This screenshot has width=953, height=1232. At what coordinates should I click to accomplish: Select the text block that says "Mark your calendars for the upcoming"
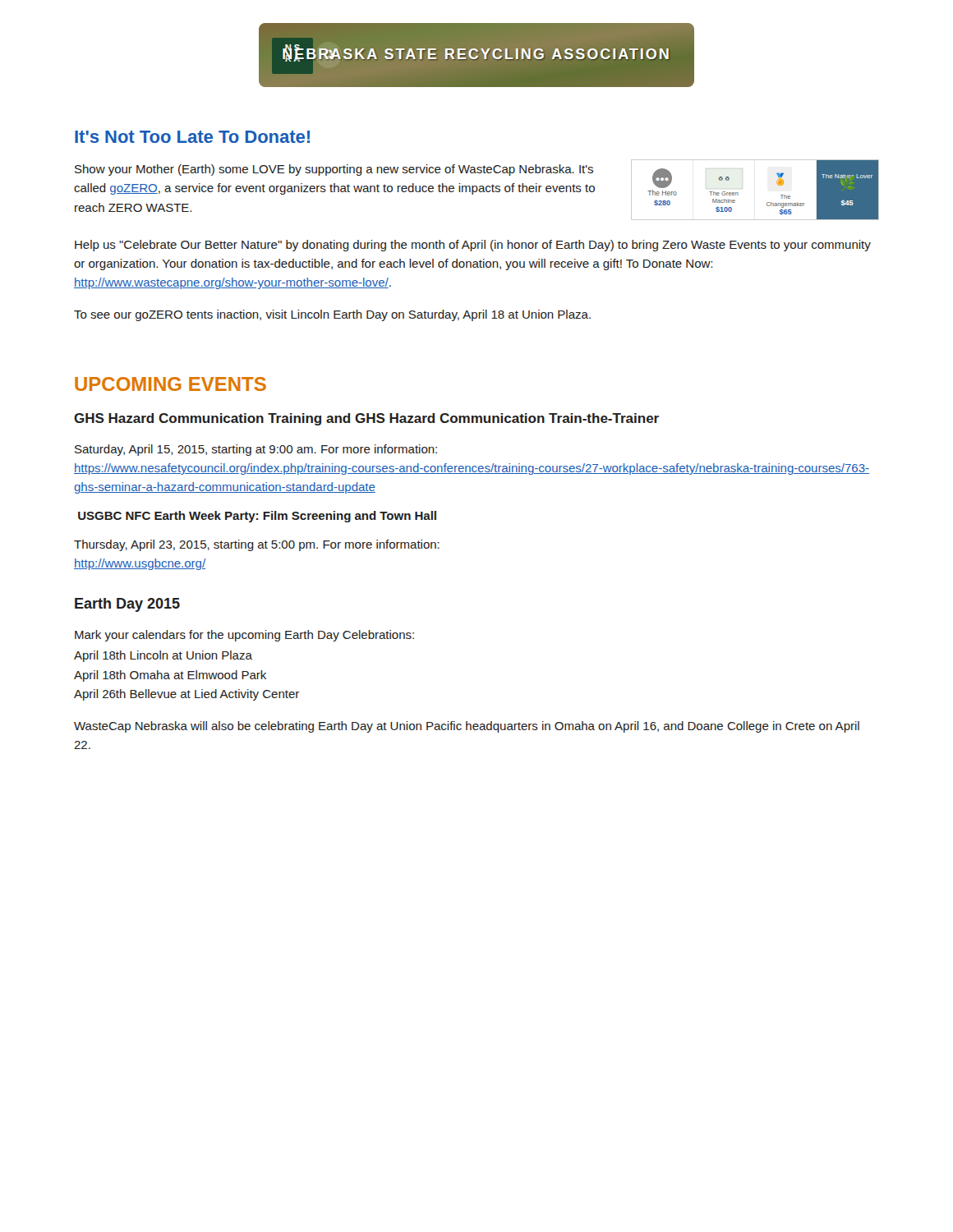click(x=244, y=636)
